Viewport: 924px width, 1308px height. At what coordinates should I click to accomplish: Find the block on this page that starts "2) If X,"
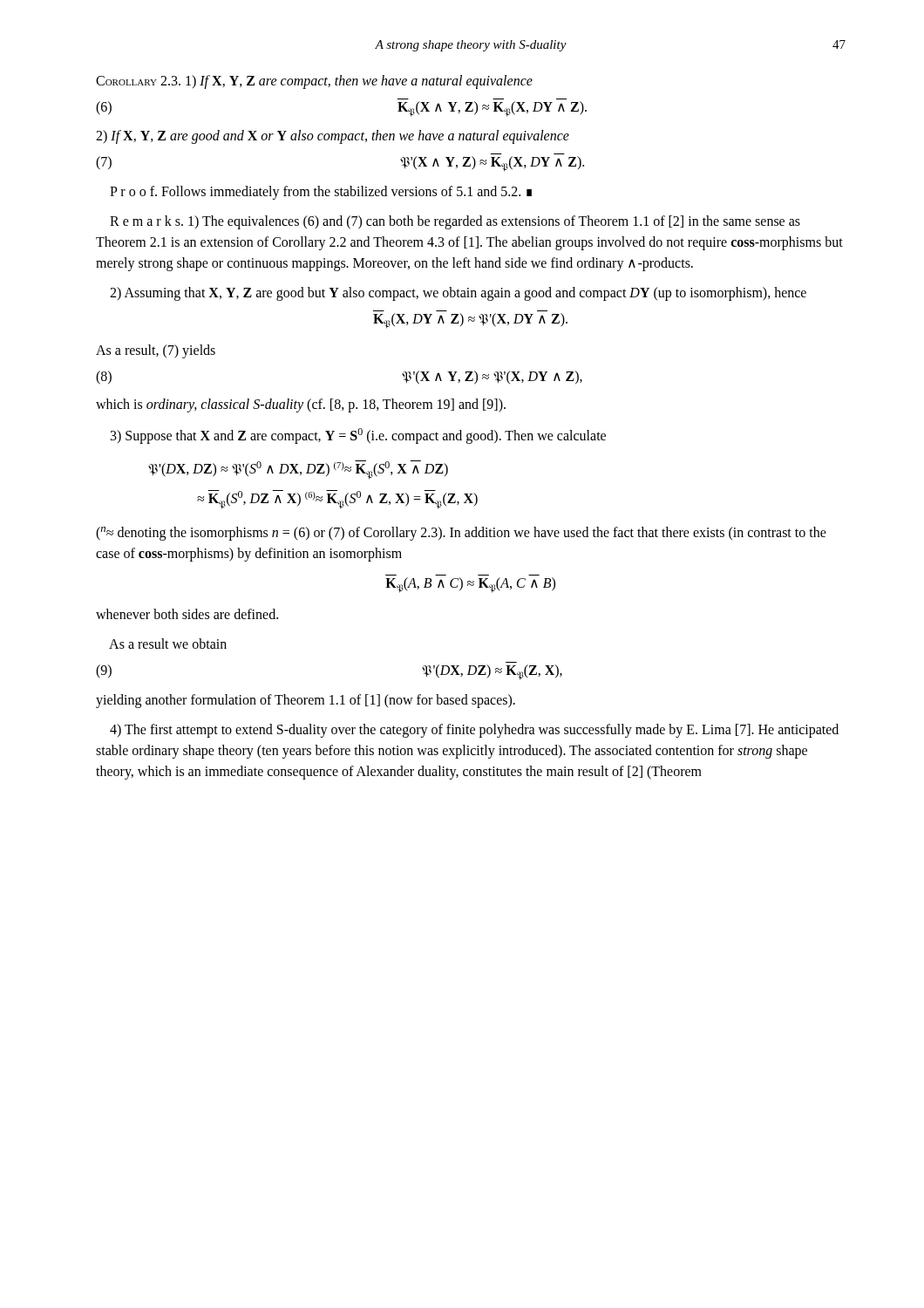(333, 136)
